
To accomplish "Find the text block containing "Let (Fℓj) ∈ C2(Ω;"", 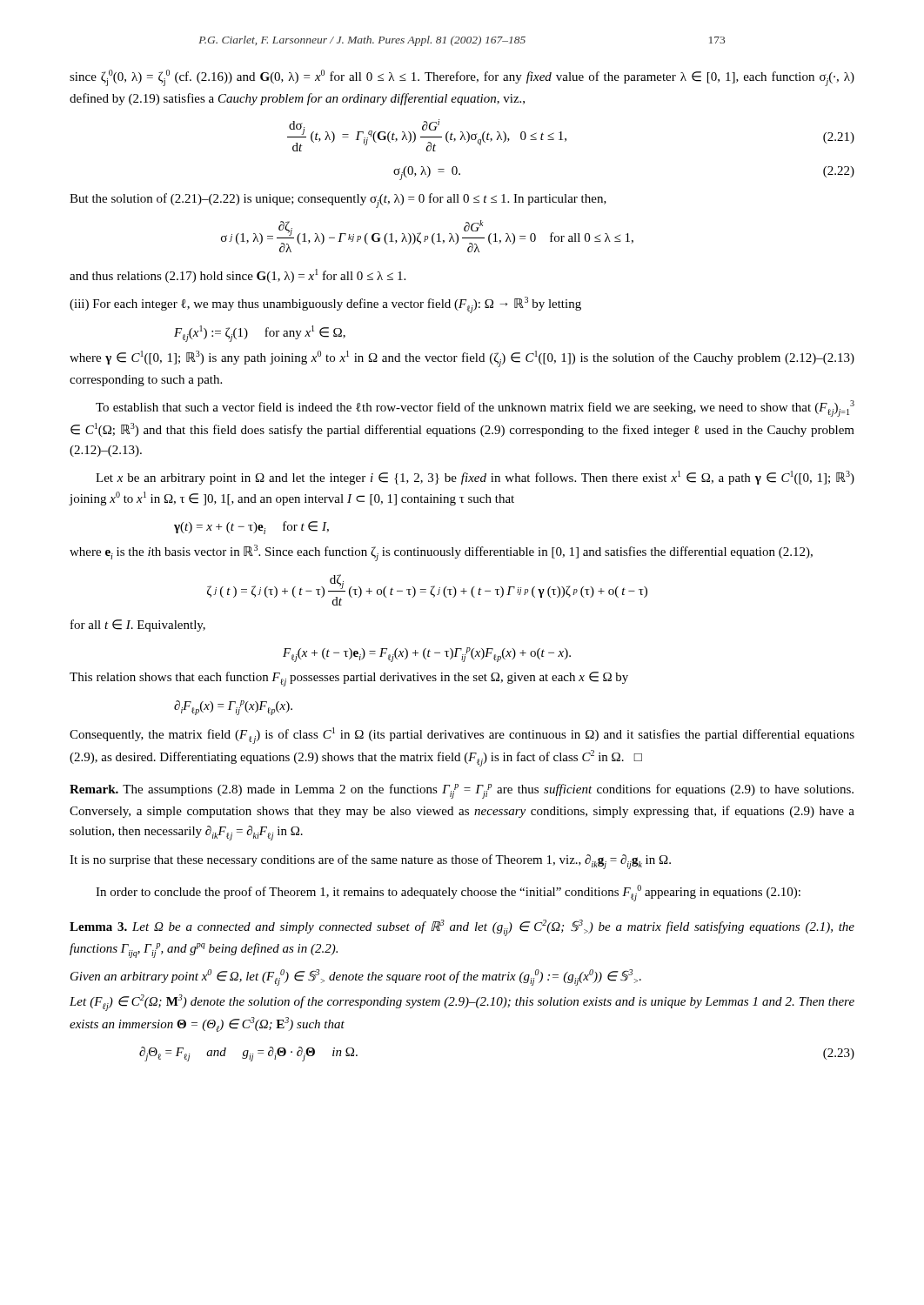I will coord(462,1013).
